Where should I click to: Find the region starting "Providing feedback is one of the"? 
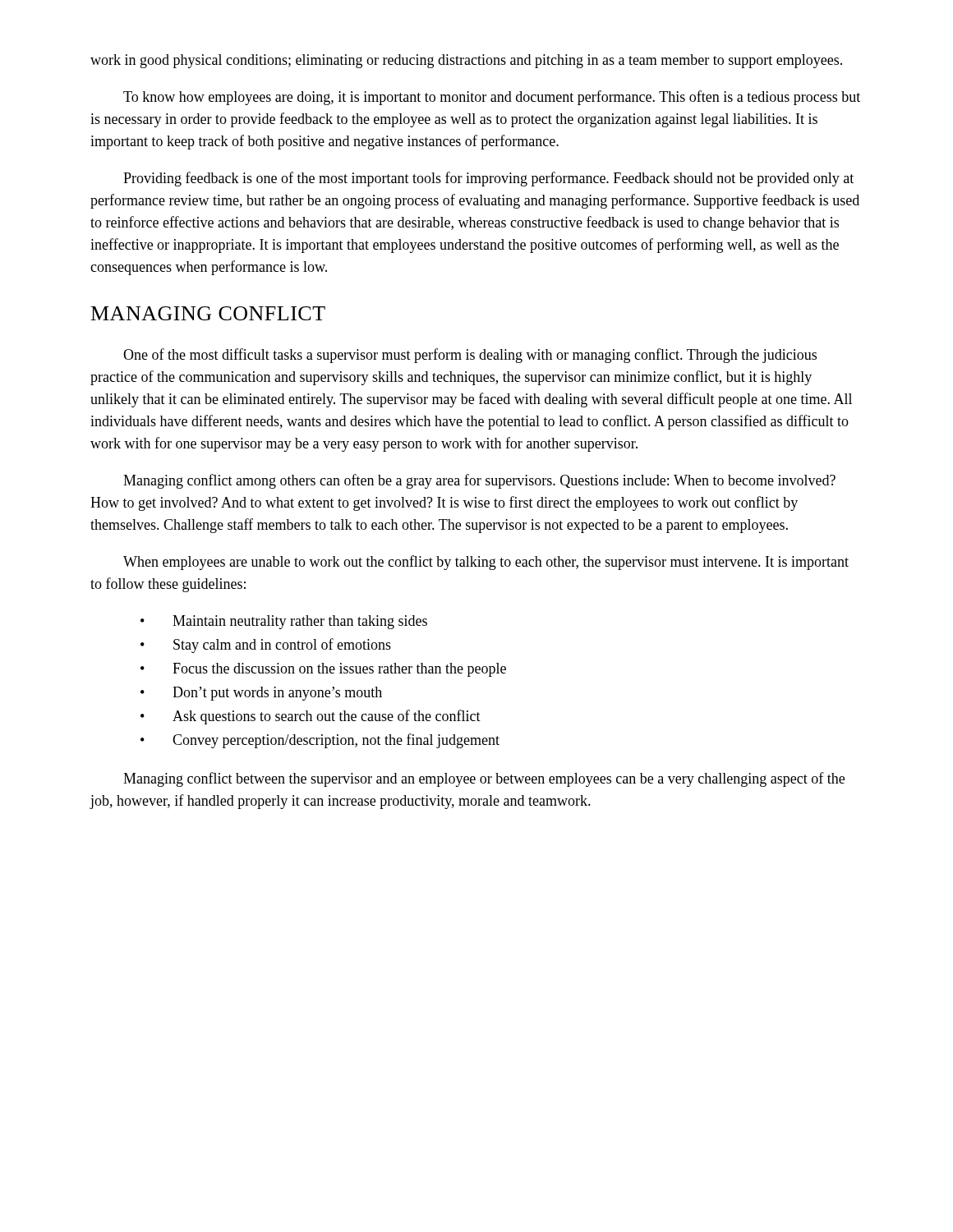pos(475,223)
